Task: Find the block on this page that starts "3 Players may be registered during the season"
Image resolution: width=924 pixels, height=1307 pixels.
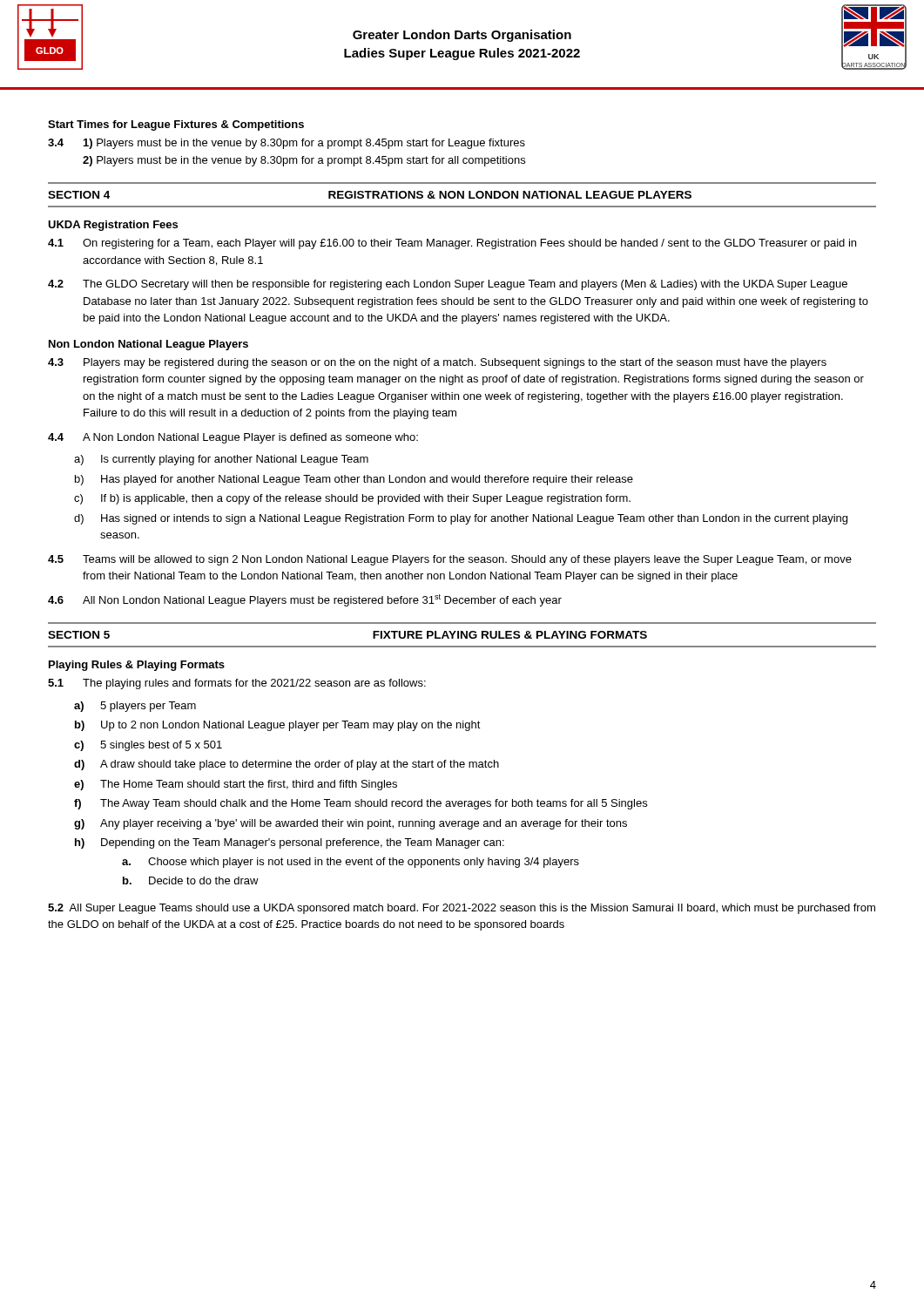Action: click(462, 387)
